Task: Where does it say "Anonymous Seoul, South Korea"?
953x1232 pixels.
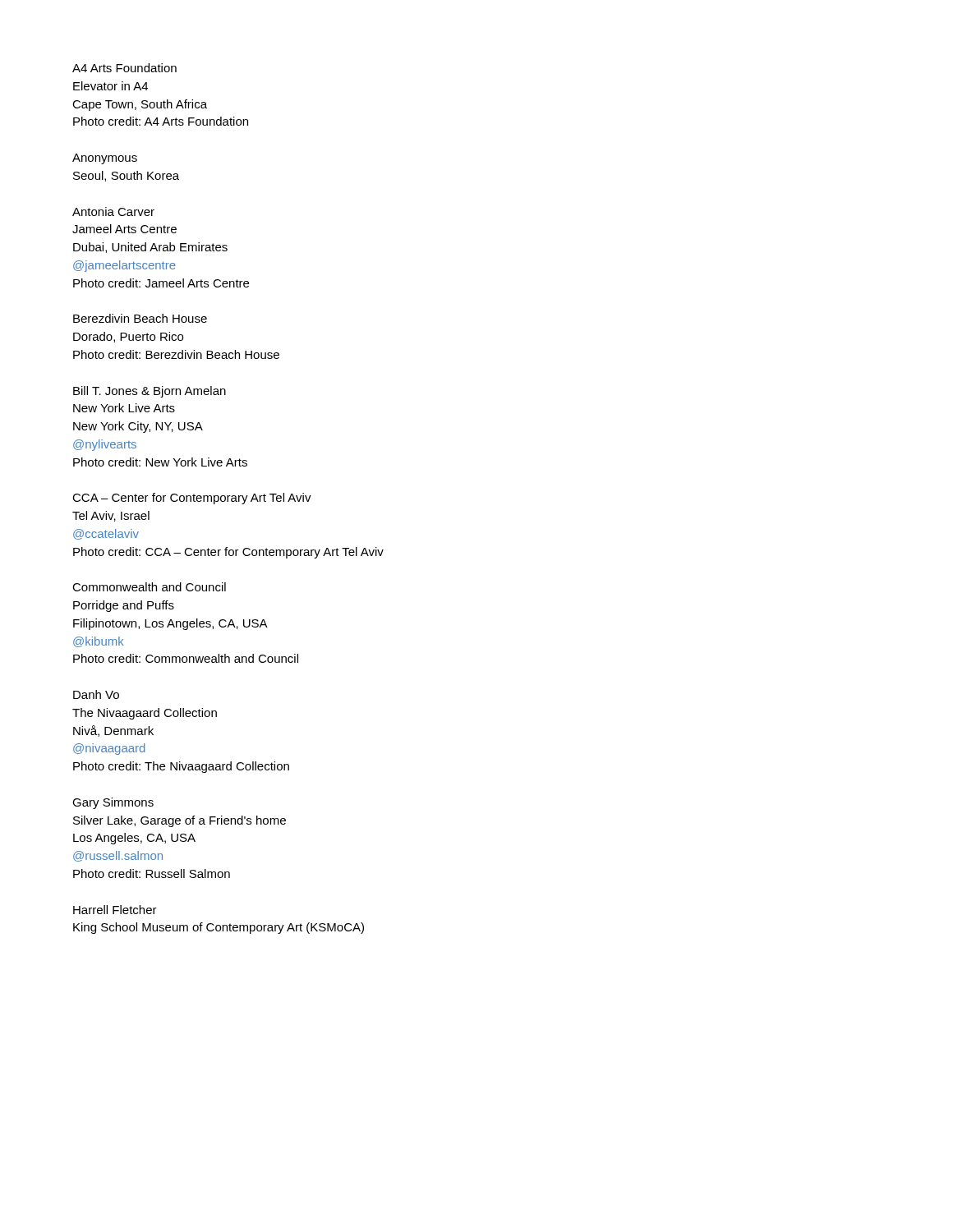Action: (x=126, y=166)
